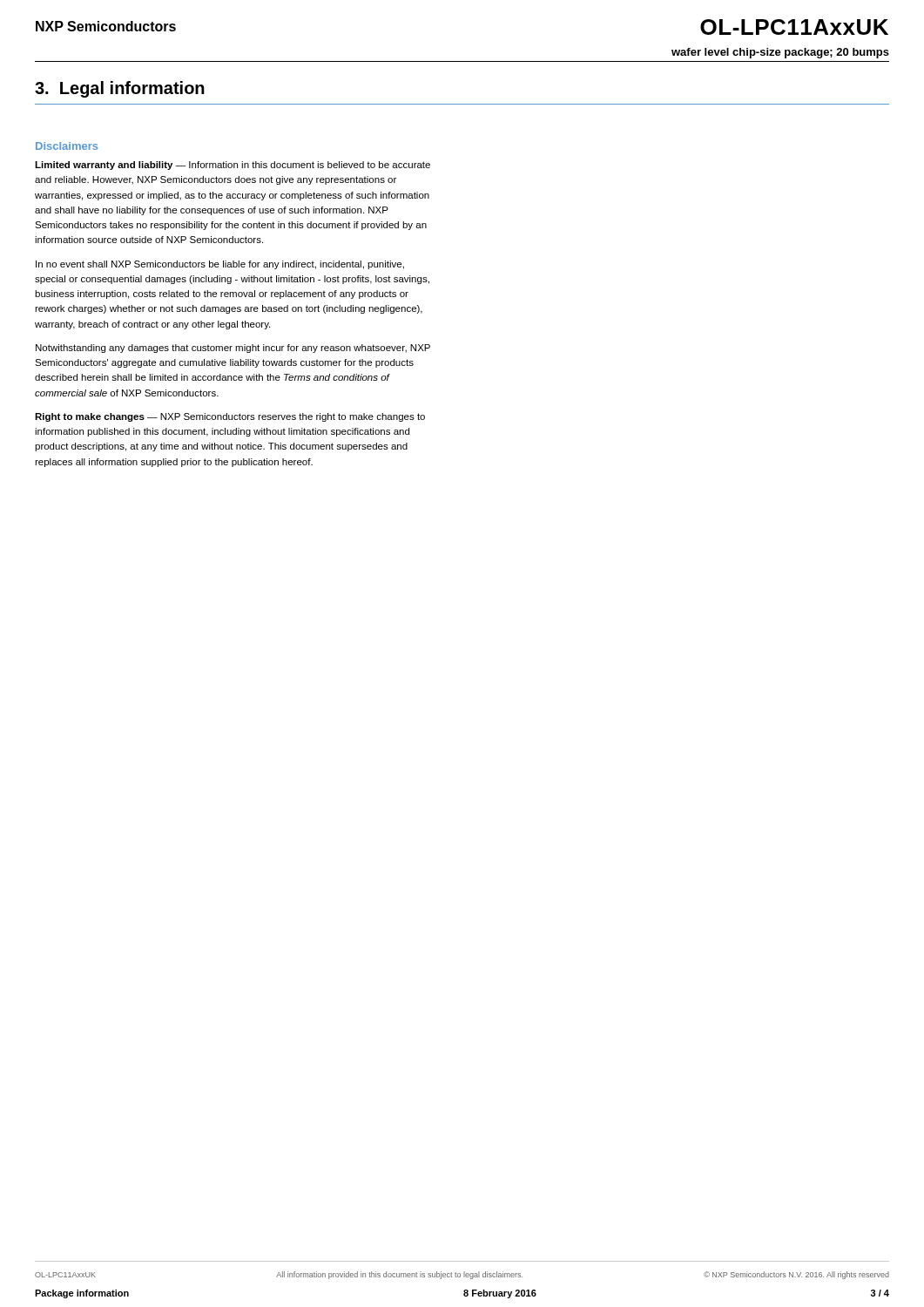Point to the block beginning "In no event shall NXP Semiconductors be liable"

tap(232, 294)
